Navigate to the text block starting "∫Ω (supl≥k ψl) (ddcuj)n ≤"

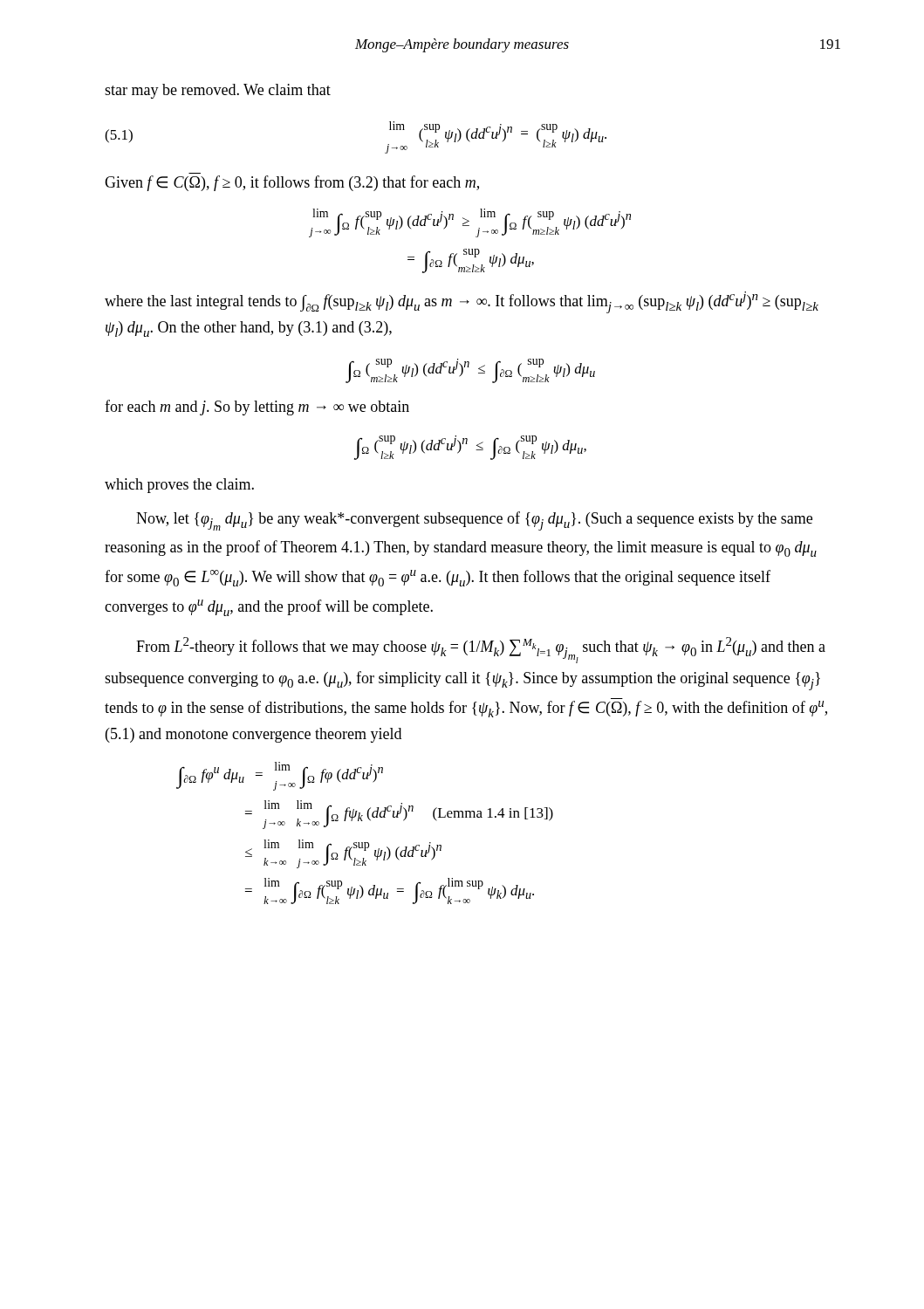click(471, 447)
